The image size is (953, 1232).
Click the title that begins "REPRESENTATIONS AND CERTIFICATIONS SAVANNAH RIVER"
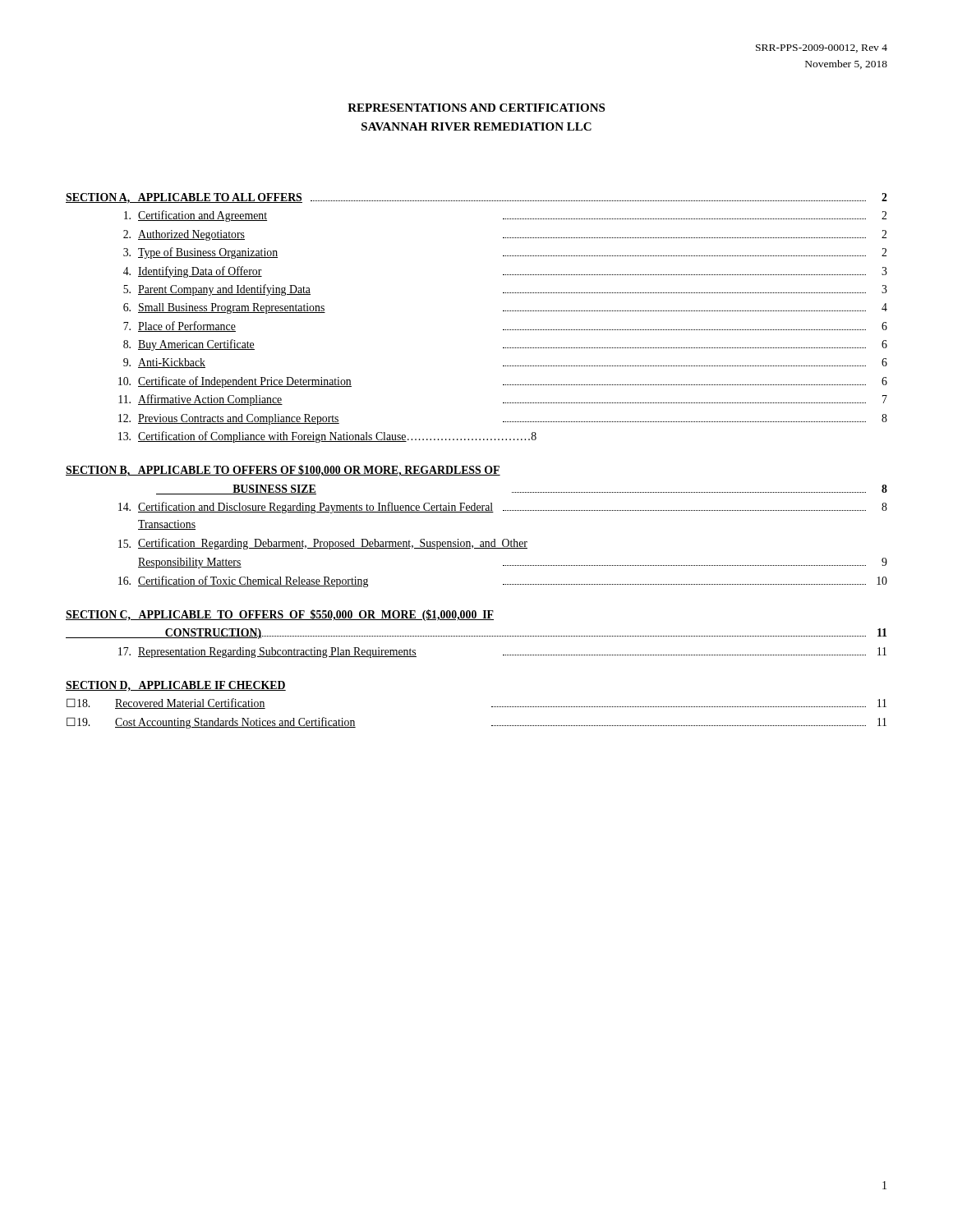[x=476, y=117]
